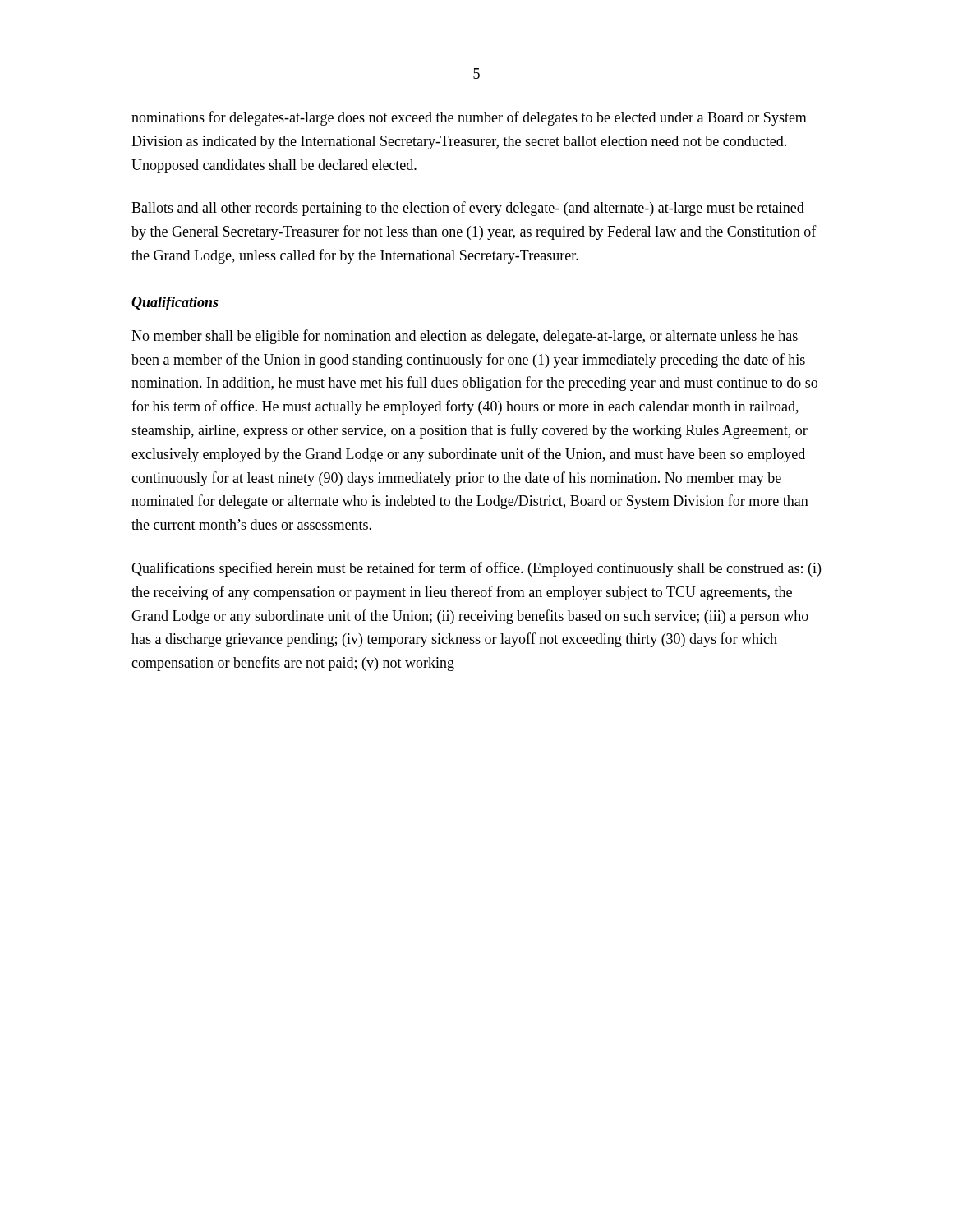Locate the text block containing "Qualifications specified herein must be retained for"

point(476,616)
